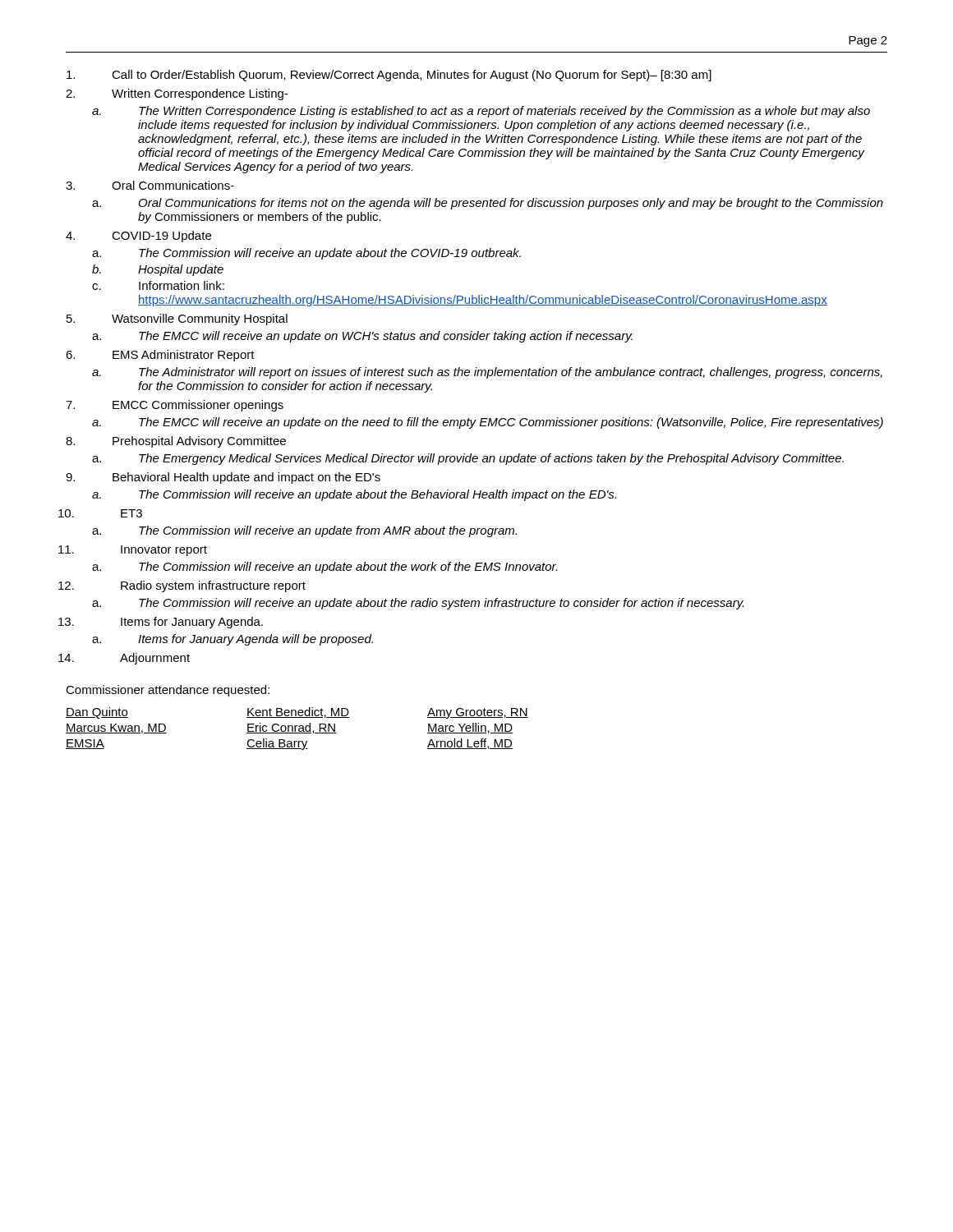Viewport: 953px width, 1232px height.
Task: Navigate to the region starting "4. COVID-19 Update"
Action: tap(150, 235)
